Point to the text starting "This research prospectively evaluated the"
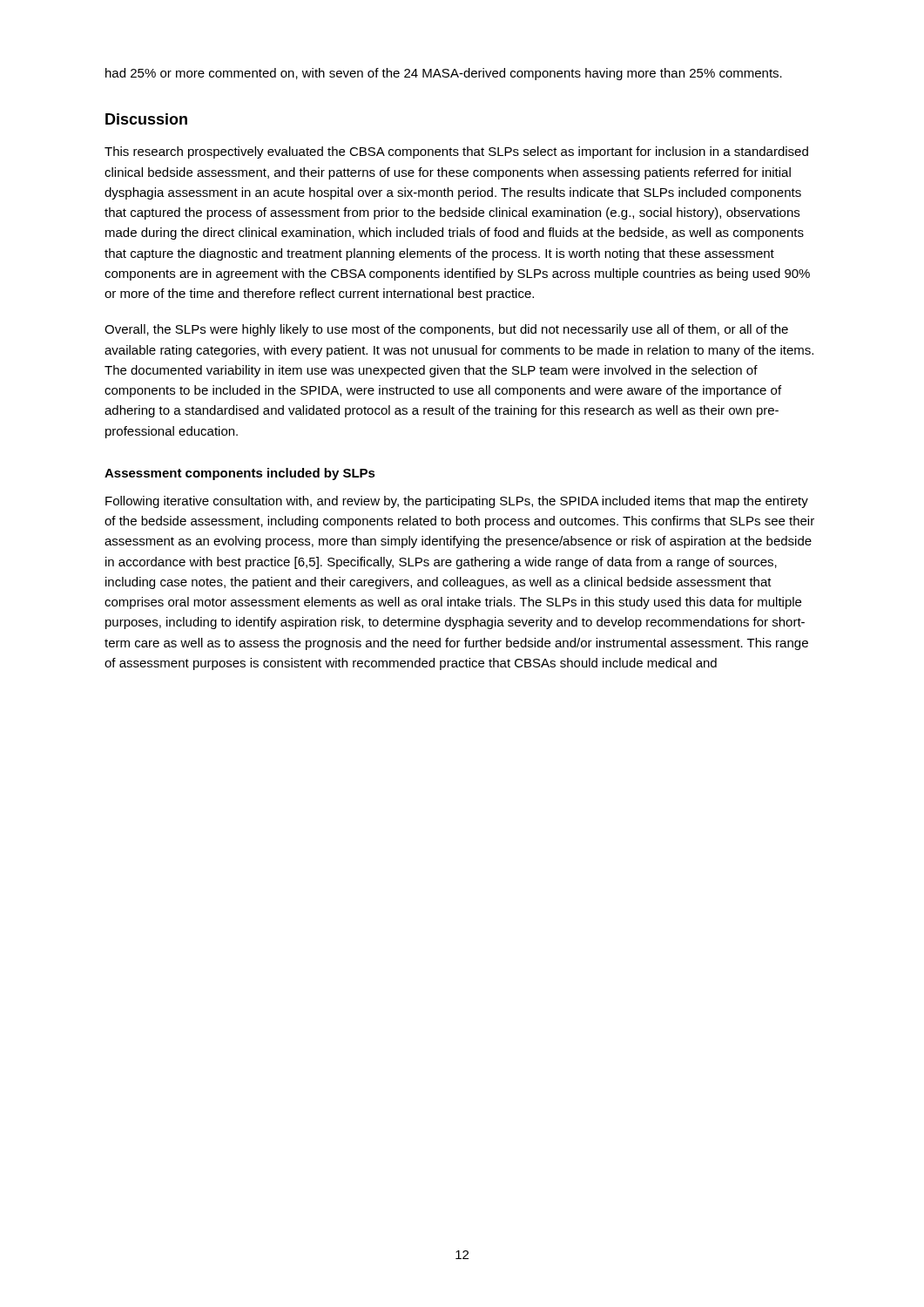 (457, 222)
